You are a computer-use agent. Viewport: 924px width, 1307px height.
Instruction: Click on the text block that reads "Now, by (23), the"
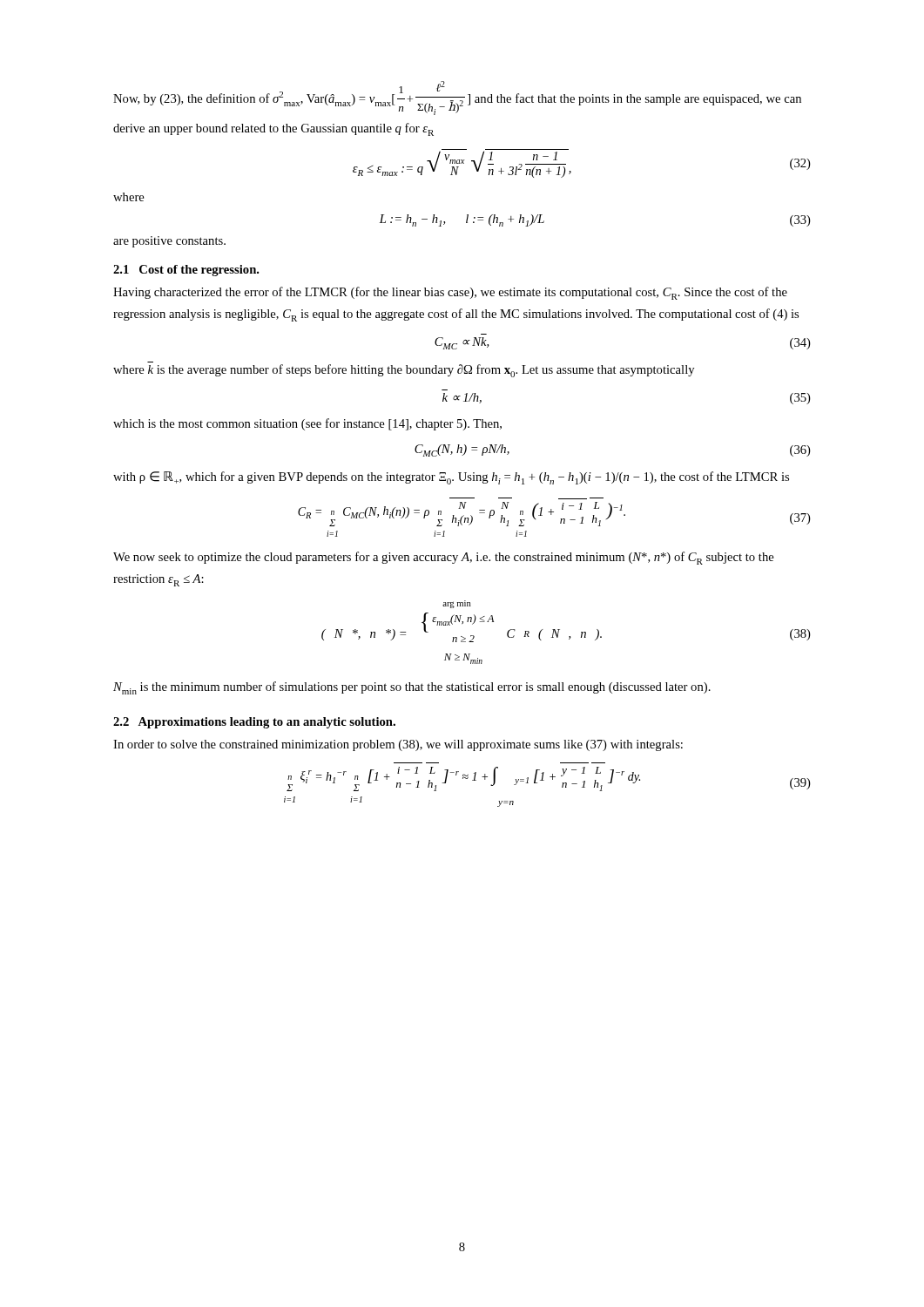point(457,108)
